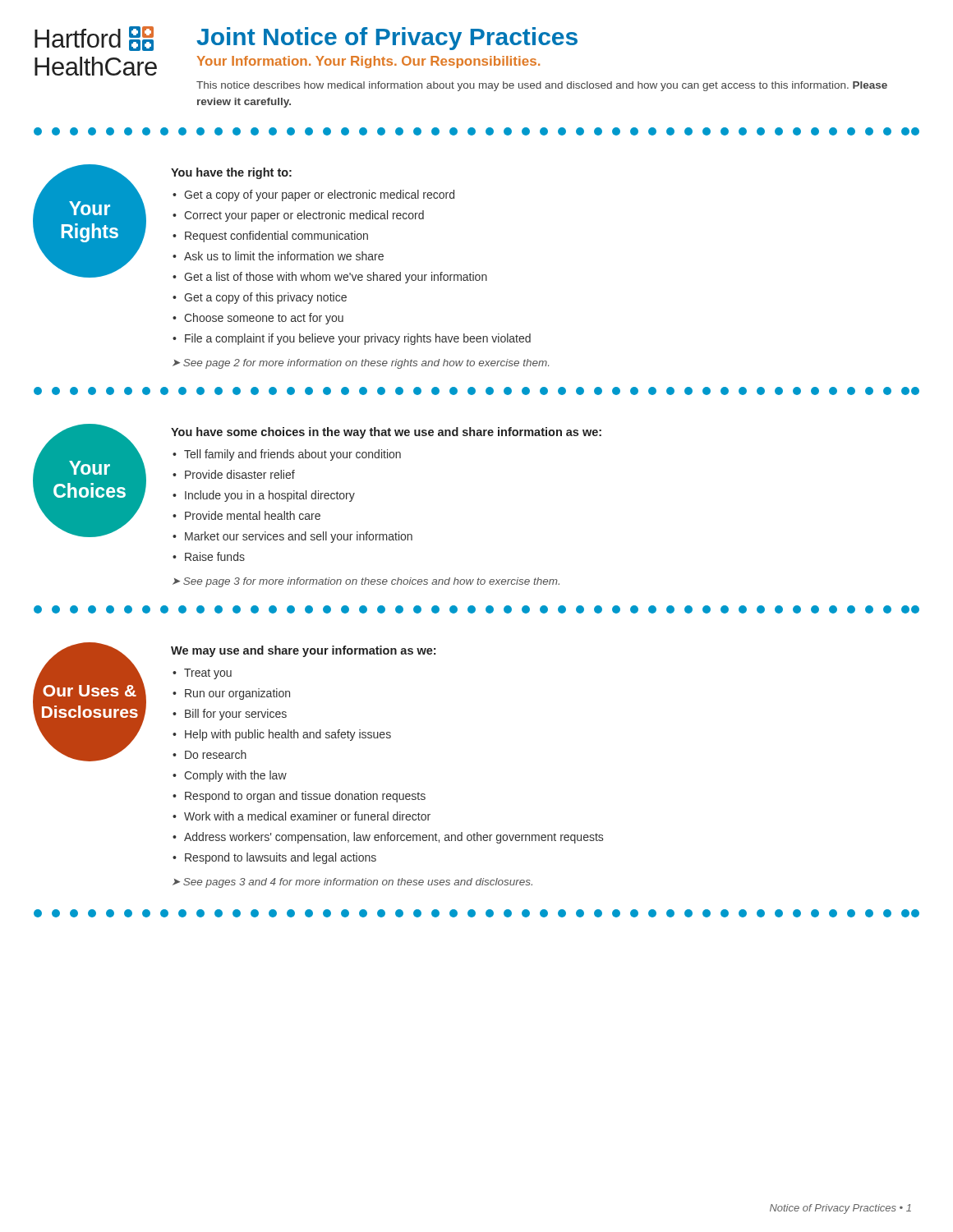Click on the list item with the text "•Do research"
The width and height of the screenshot is (953, 1232).
210,755
